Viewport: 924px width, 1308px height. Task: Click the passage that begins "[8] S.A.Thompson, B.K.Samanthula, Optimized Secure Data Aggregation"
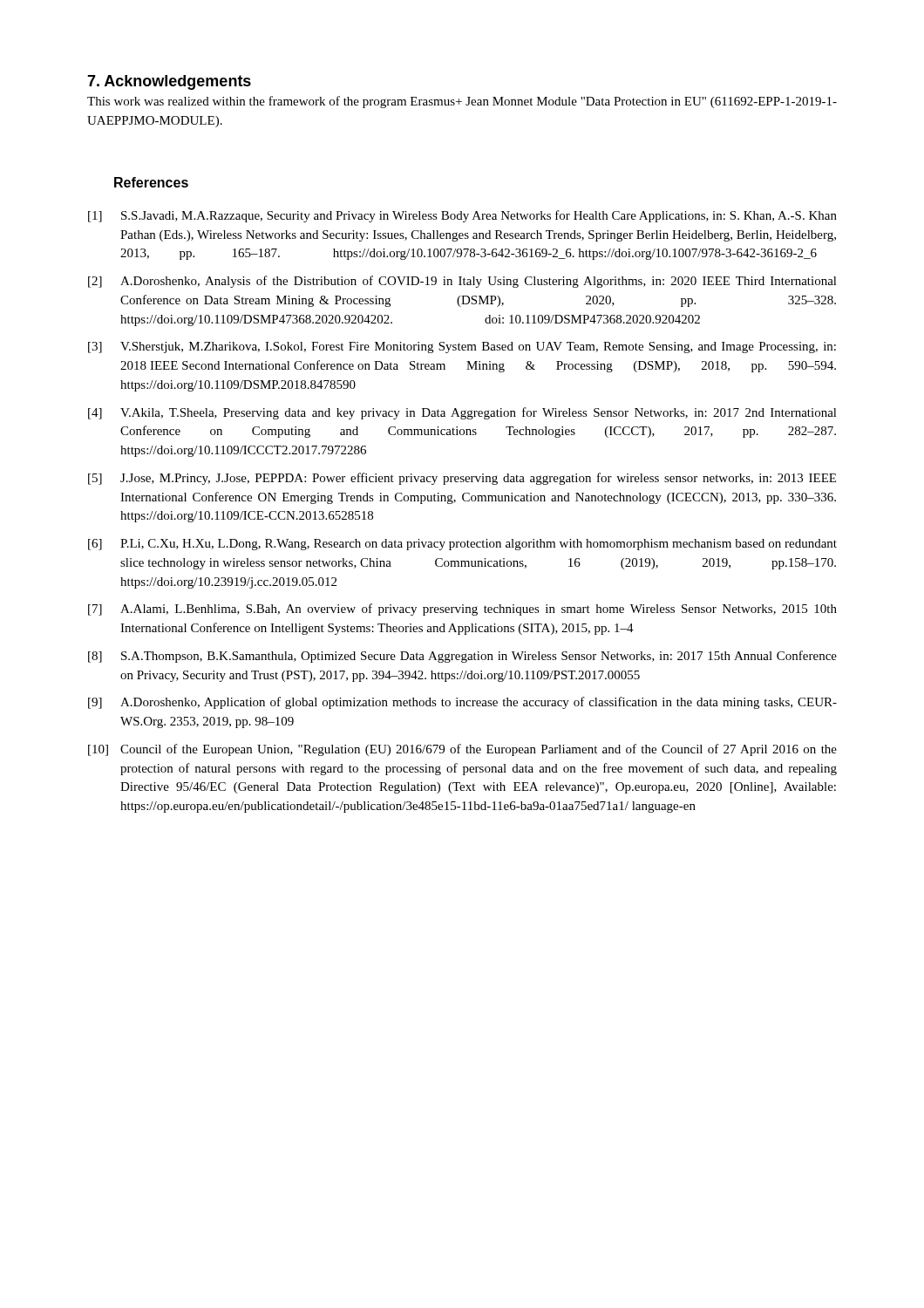pyautogui.click(x=462, y=666)
